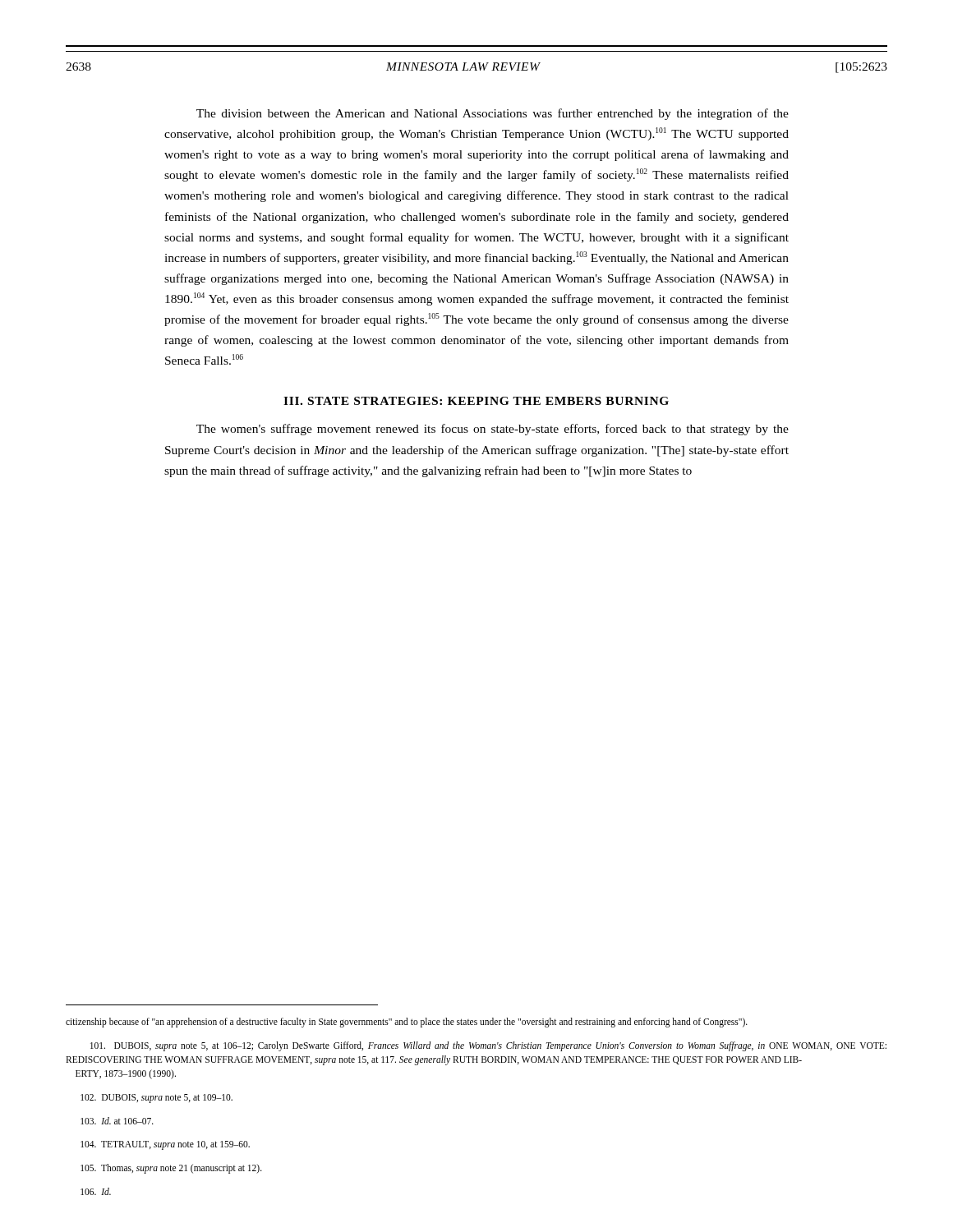Select the block starting "Id. at 106–07."
The width and height of the screenshot is (953, 1232).
[117, 1121]
